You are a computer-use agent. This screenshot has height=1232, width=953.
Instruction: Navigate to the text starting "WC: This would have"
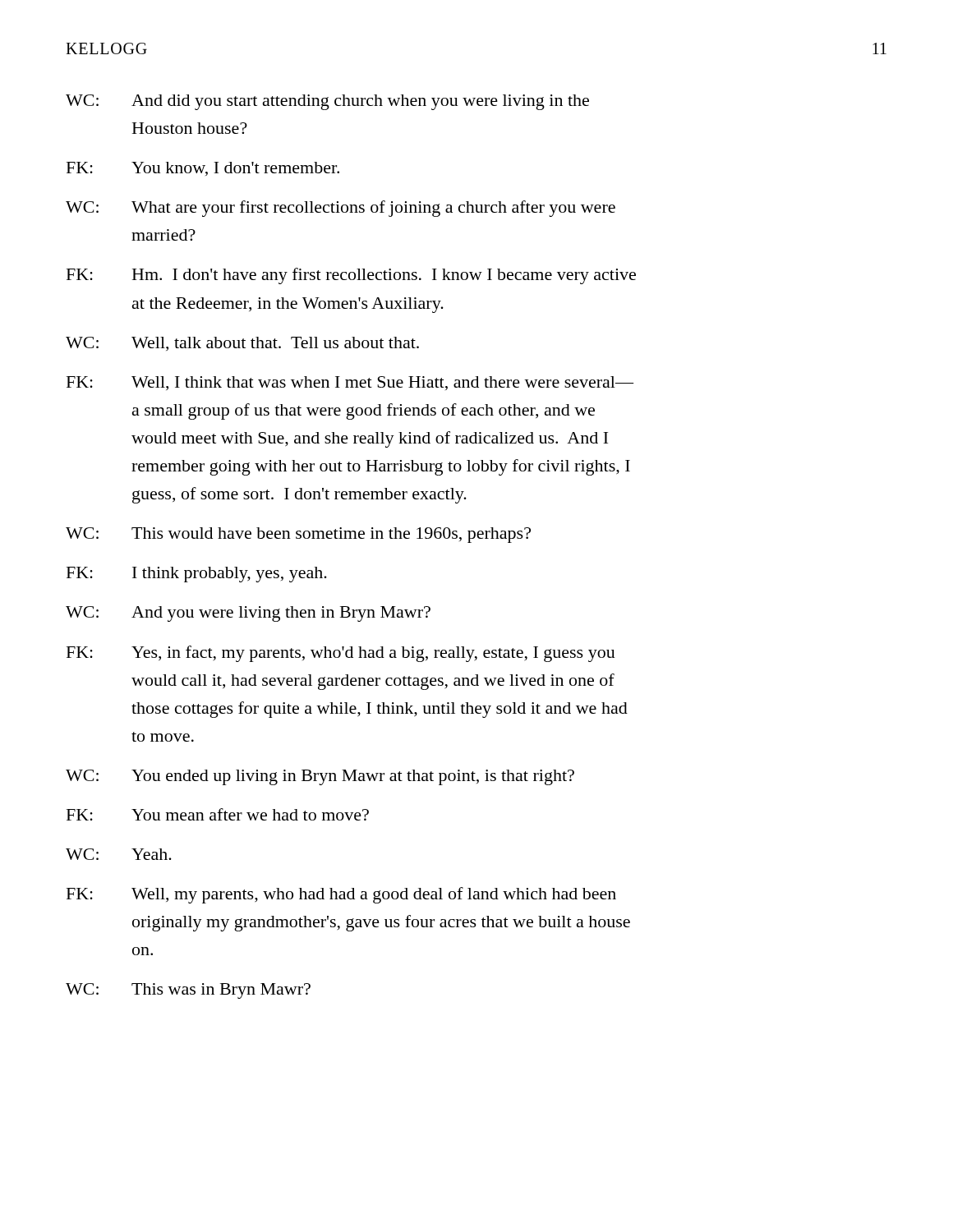click(299, 533)
